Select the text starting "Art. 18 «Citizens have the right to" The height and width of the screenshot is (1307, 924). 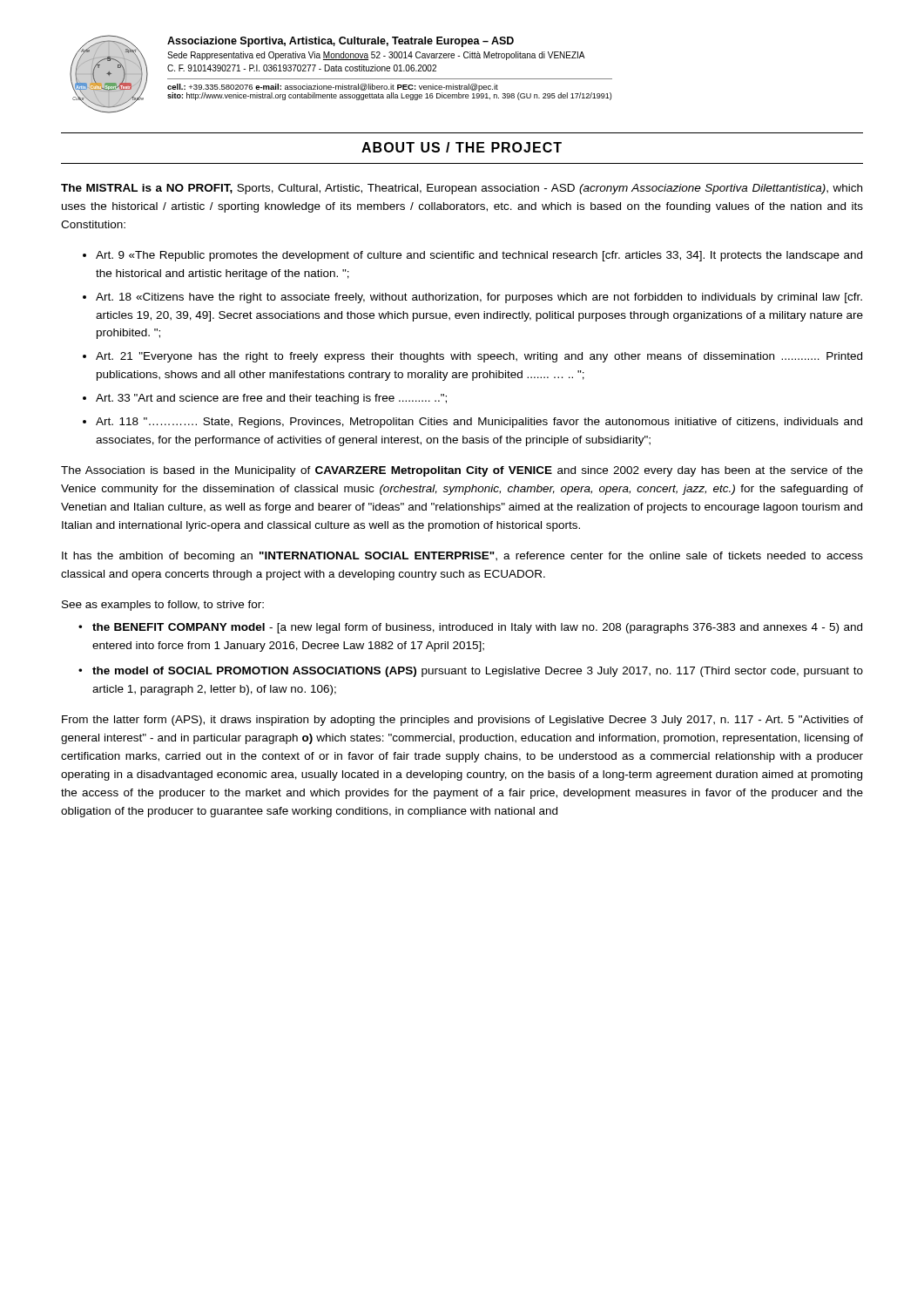tap(479, 315)
